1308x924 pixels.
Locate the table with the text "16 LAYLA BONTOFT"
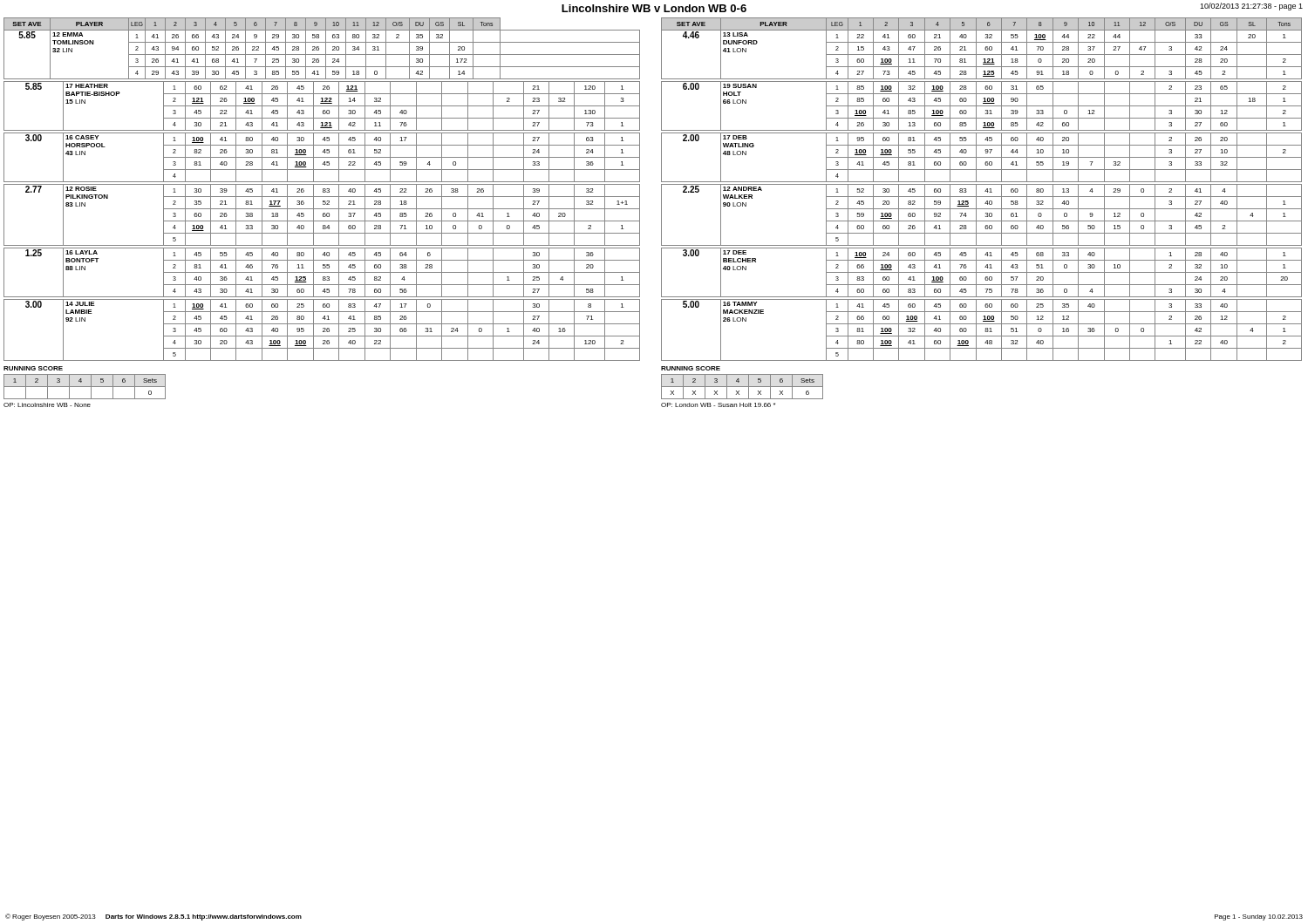pos(324,272)
